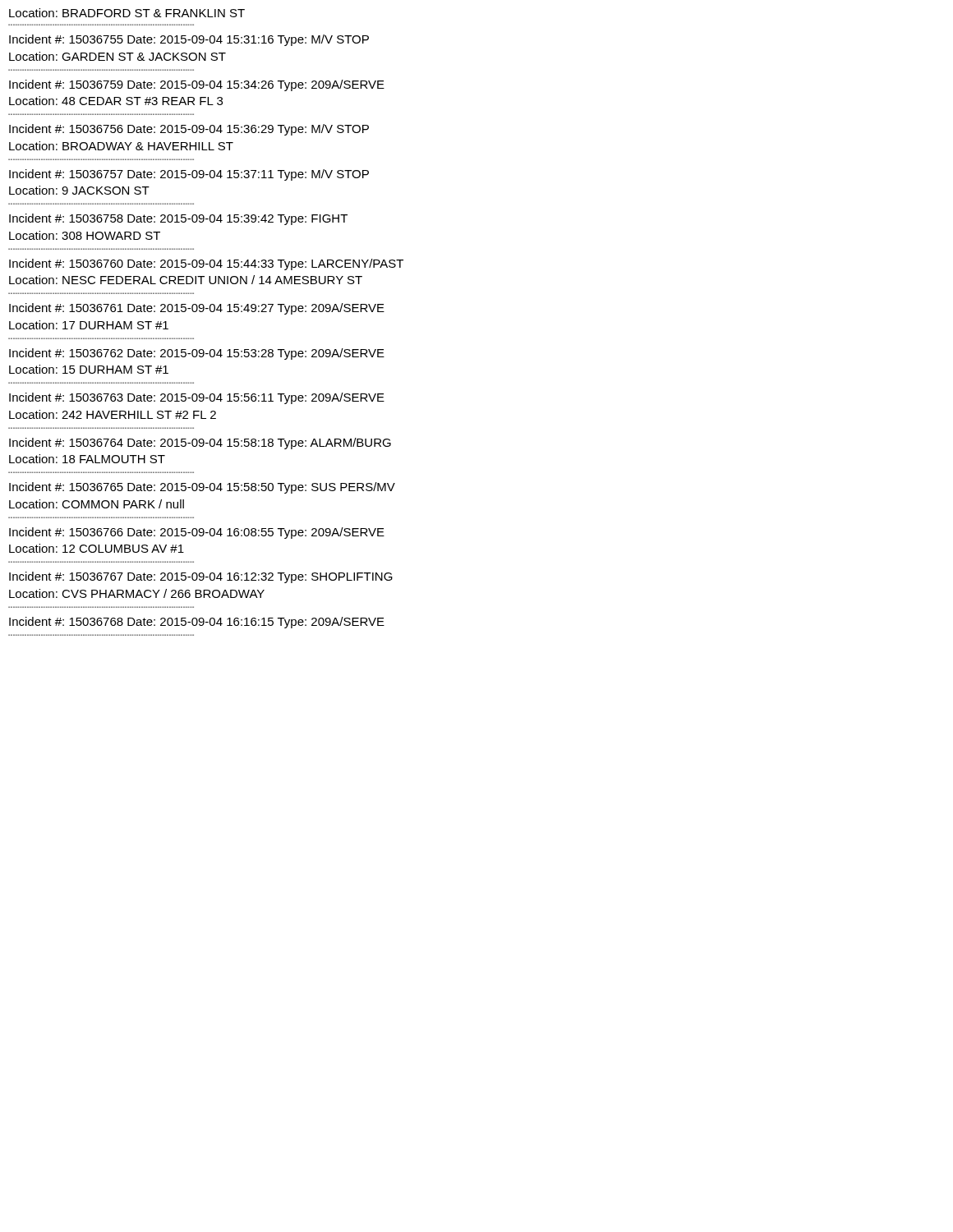Locate the list item containing "Incident #: 15036767 Date: 2015-09-04"

[x=201, y=577]
